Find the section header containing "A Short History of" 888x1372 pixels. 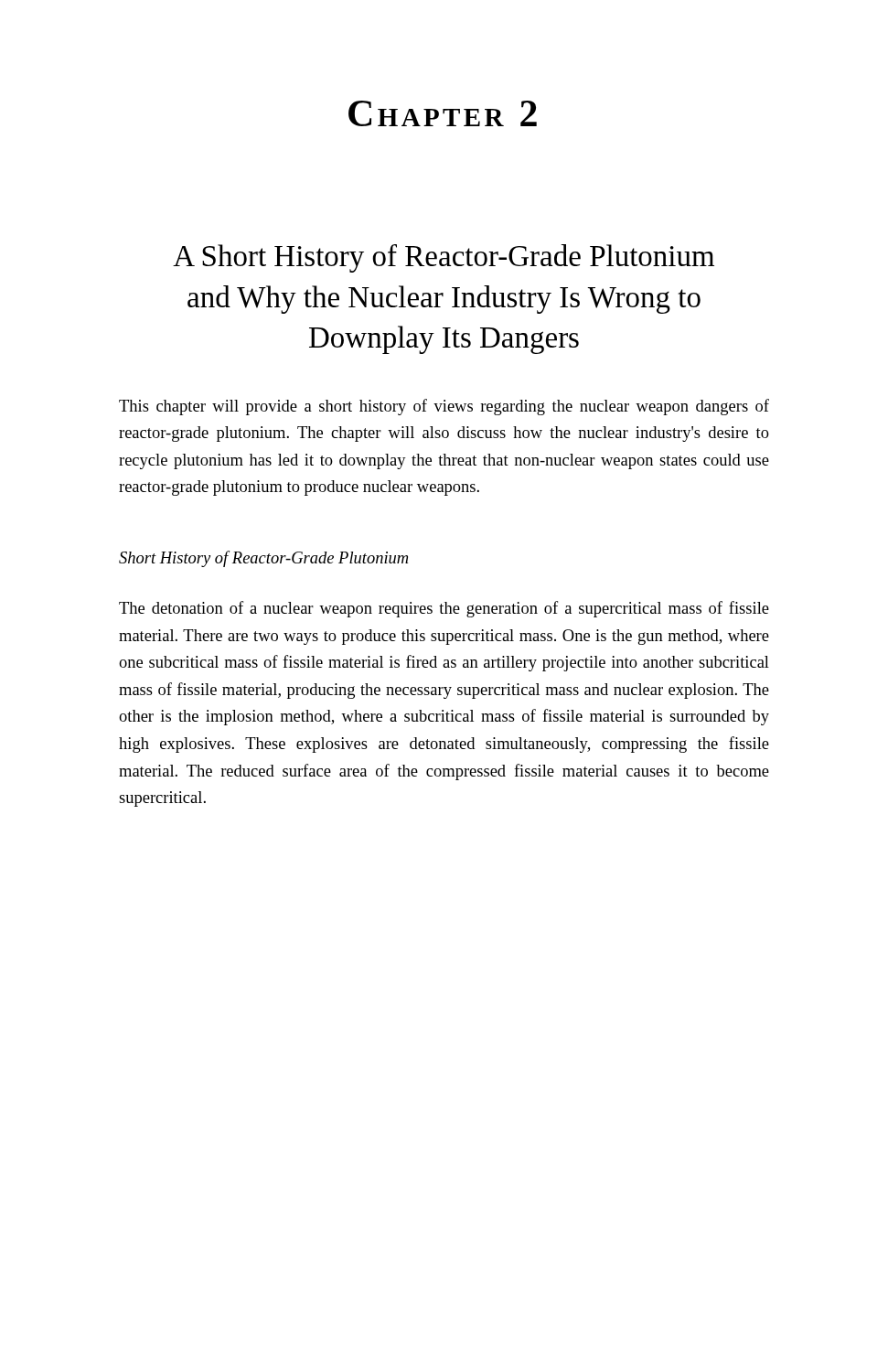click(444, 297)
